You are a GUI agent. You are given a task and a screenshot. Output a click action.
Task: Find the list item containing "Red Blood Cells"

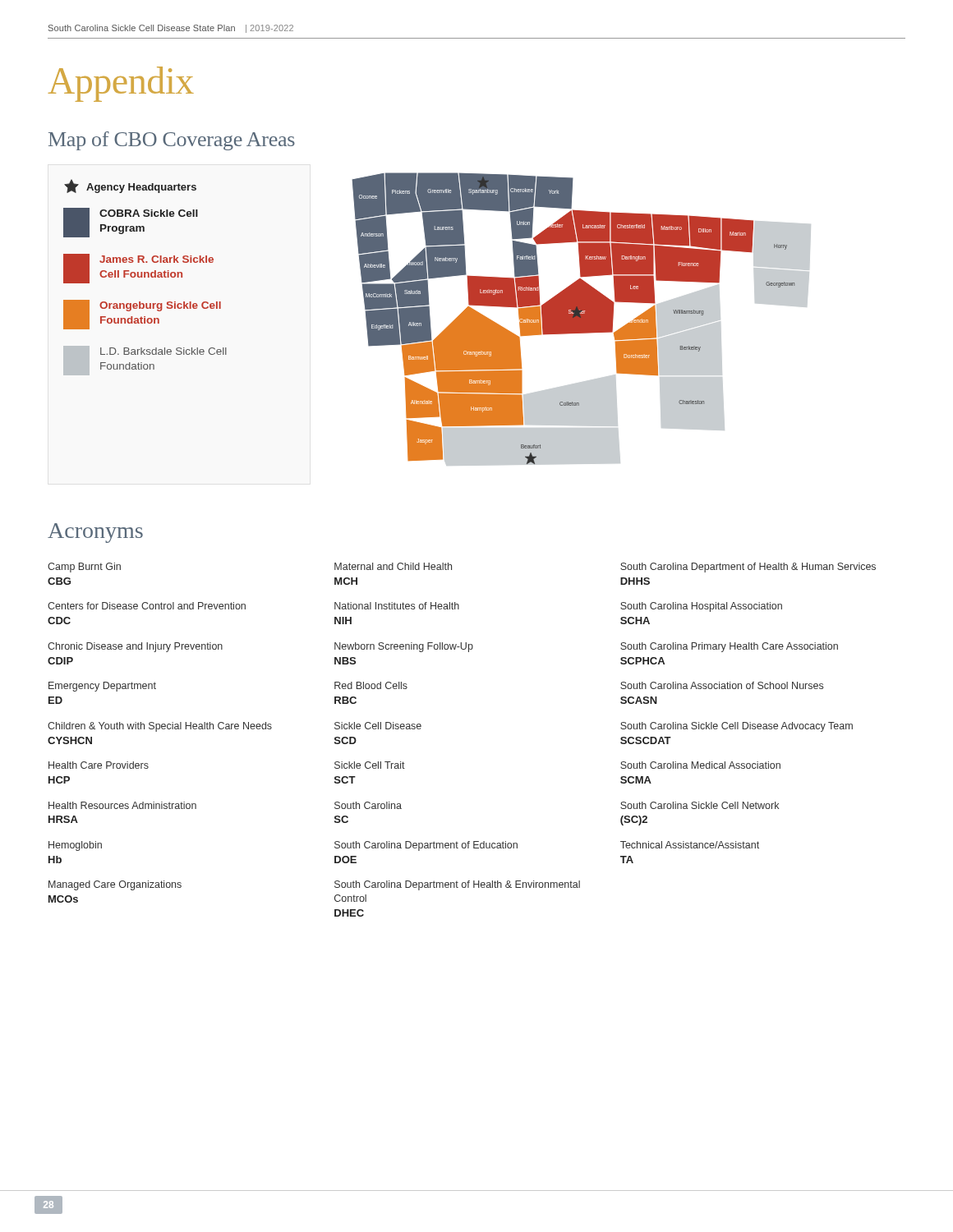(371, 685)
